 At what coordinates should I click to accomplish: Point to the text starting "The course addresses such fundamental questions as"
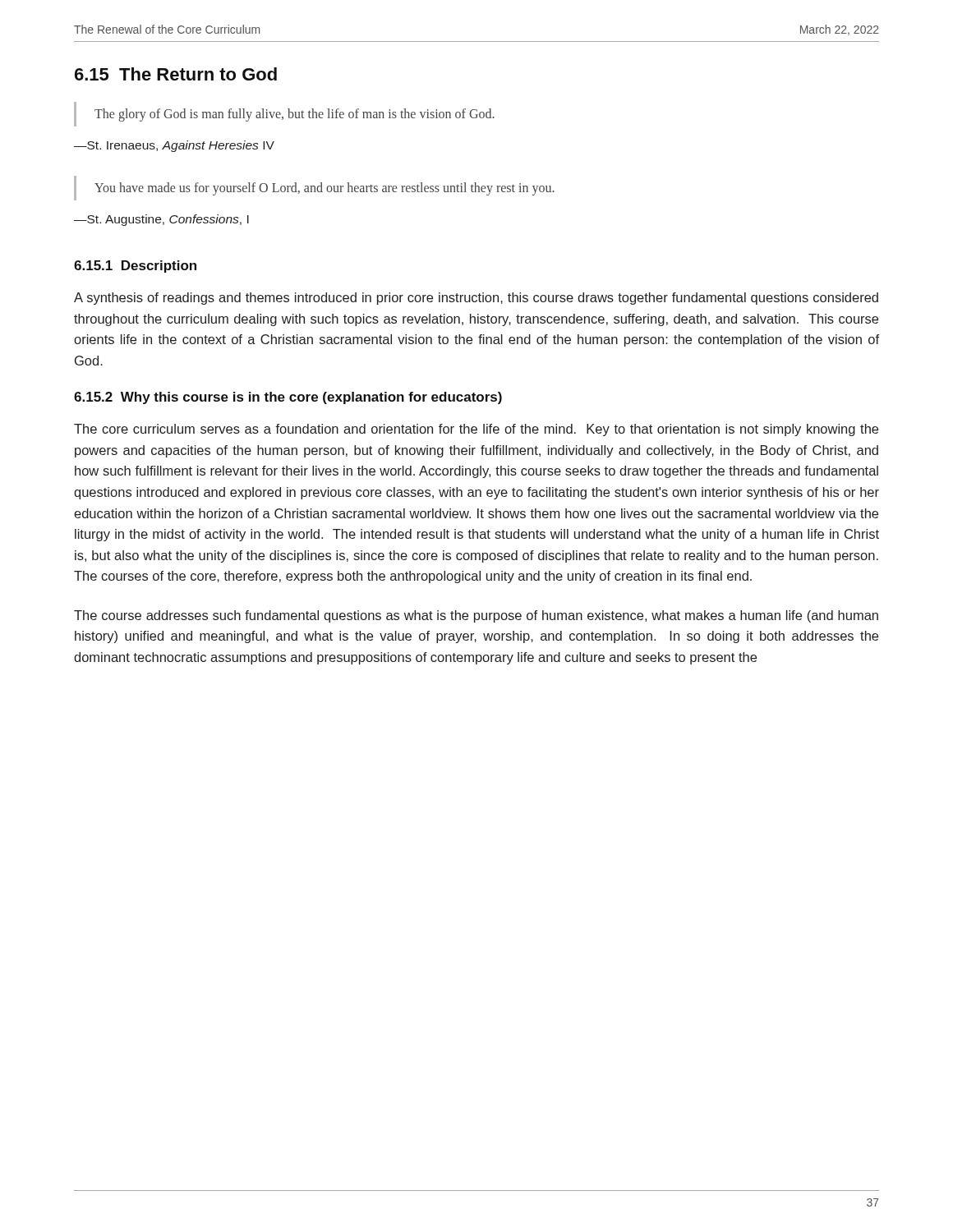click(476, 636)
